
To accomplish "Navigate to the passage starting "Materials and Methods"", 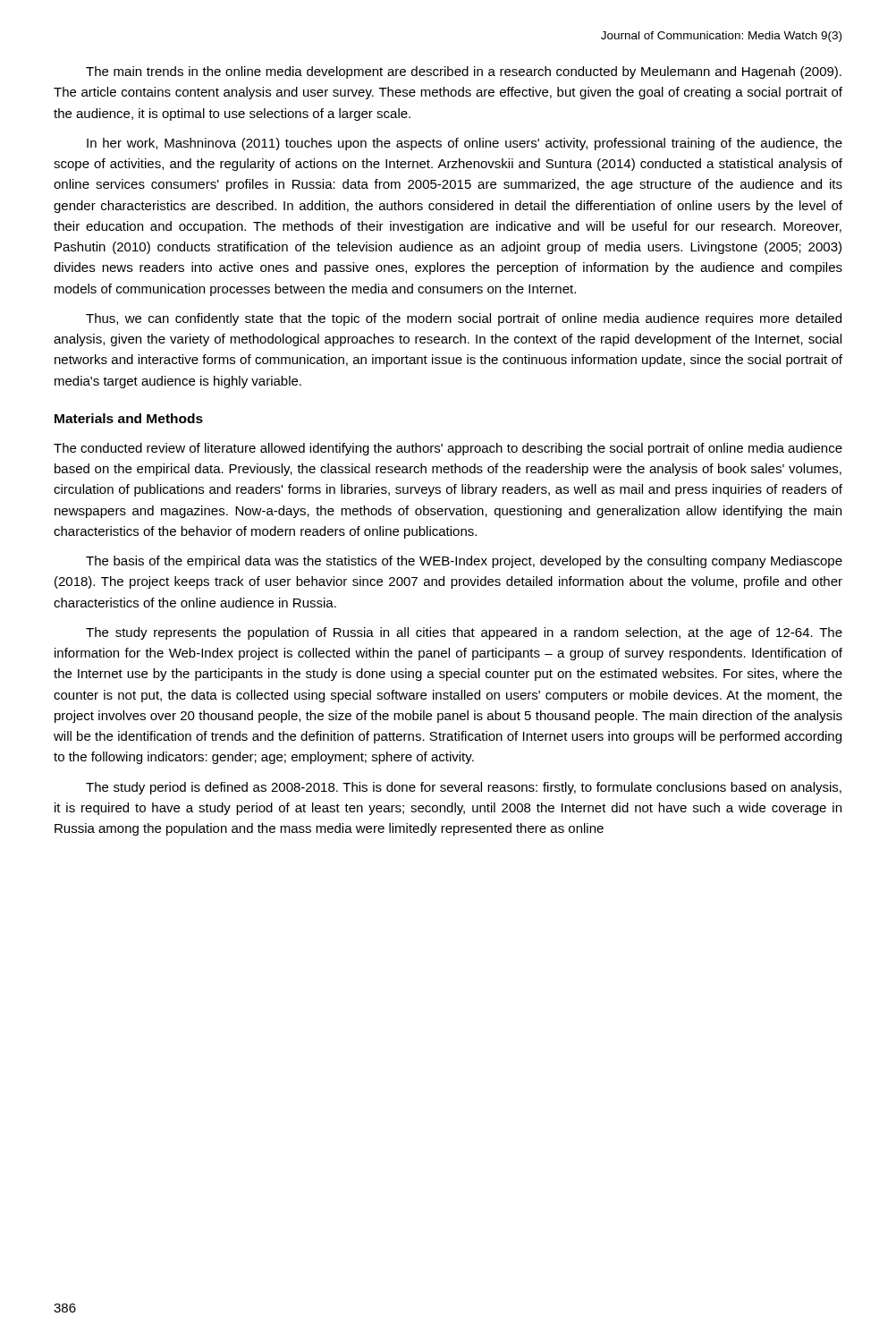I will [128, 418].
